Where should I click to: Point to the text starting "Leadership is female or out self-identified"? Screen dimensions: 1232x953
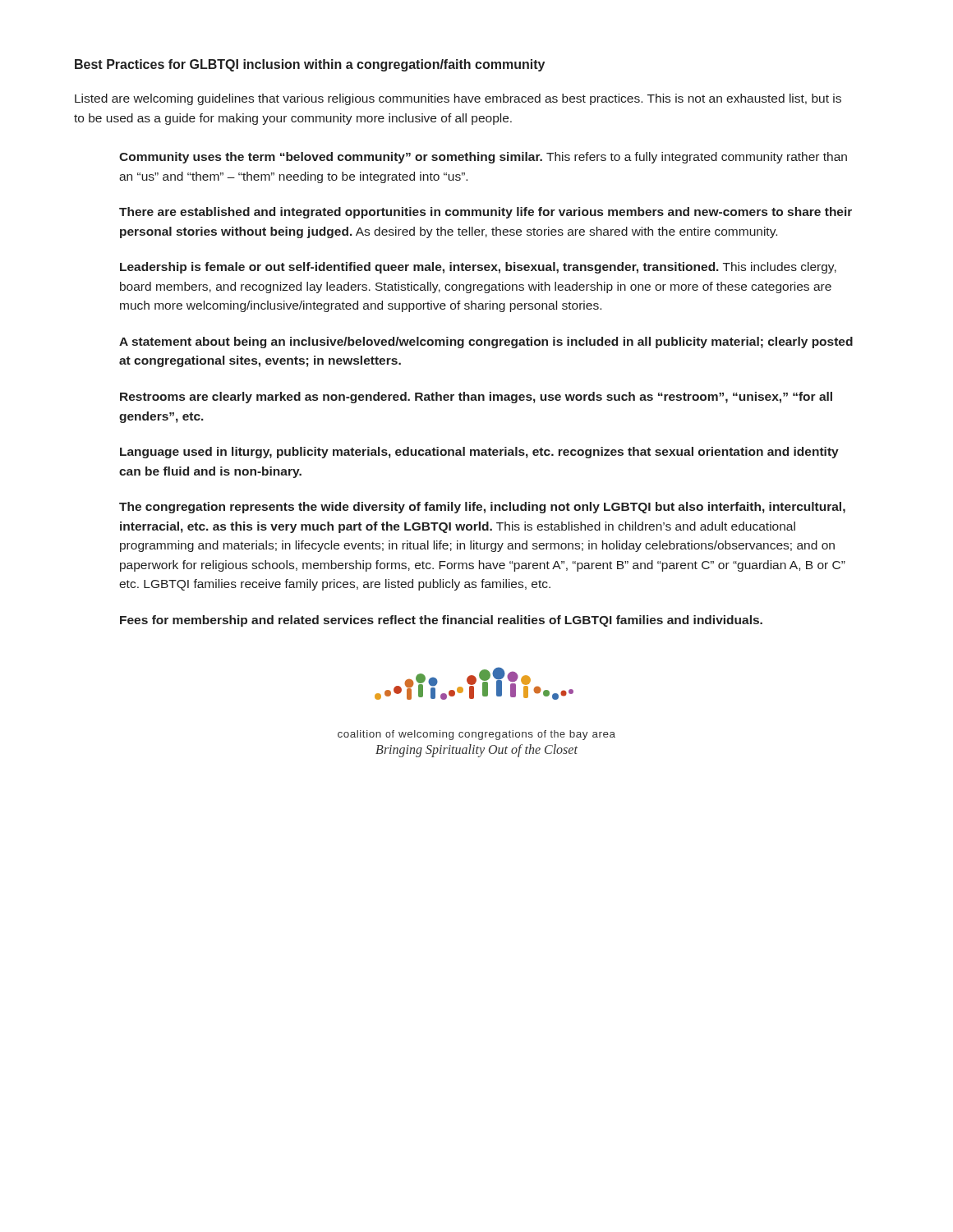tap(478, 286)
